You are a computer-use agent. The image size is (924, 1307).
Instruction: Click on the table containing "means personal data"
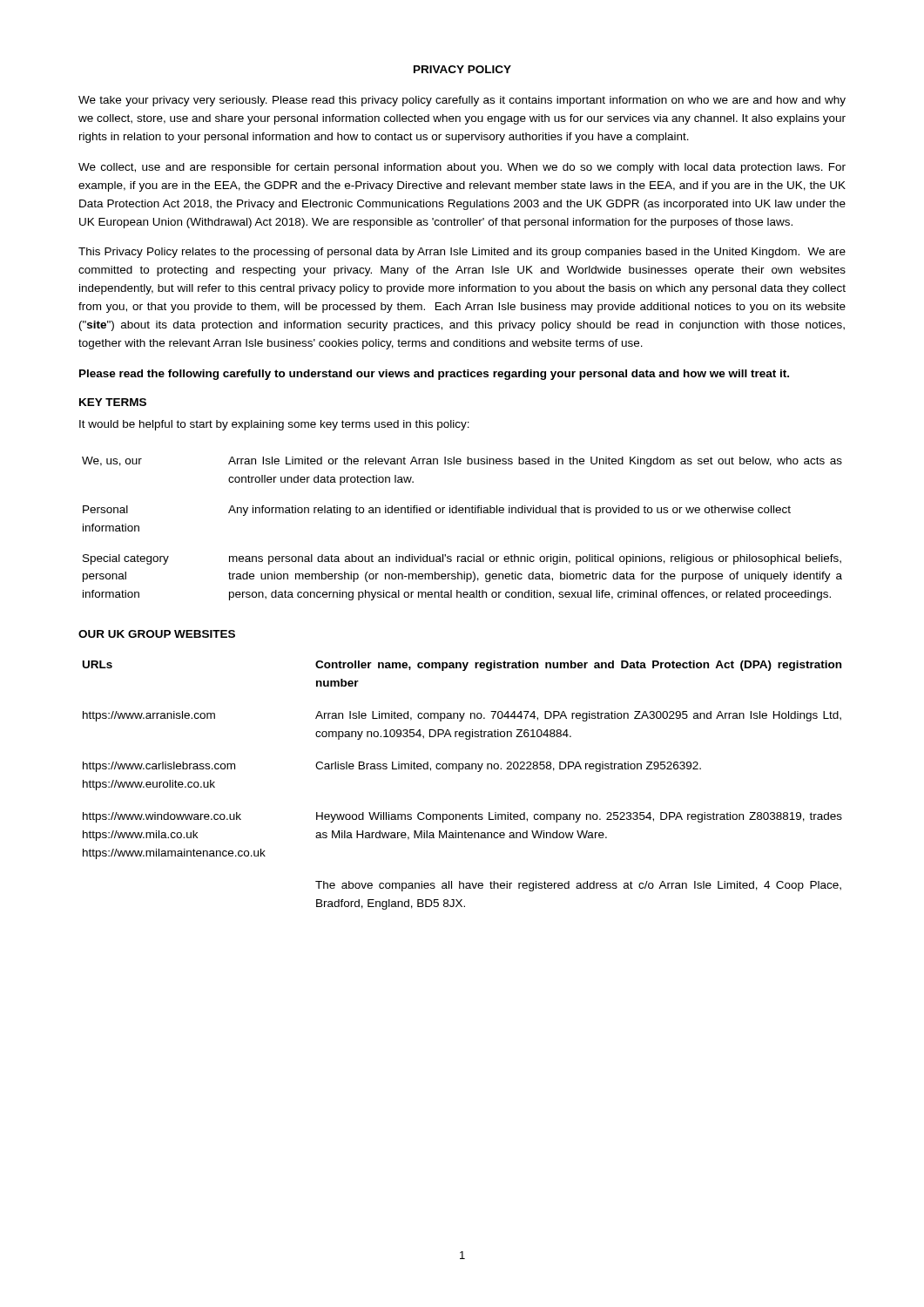(462, 528)
